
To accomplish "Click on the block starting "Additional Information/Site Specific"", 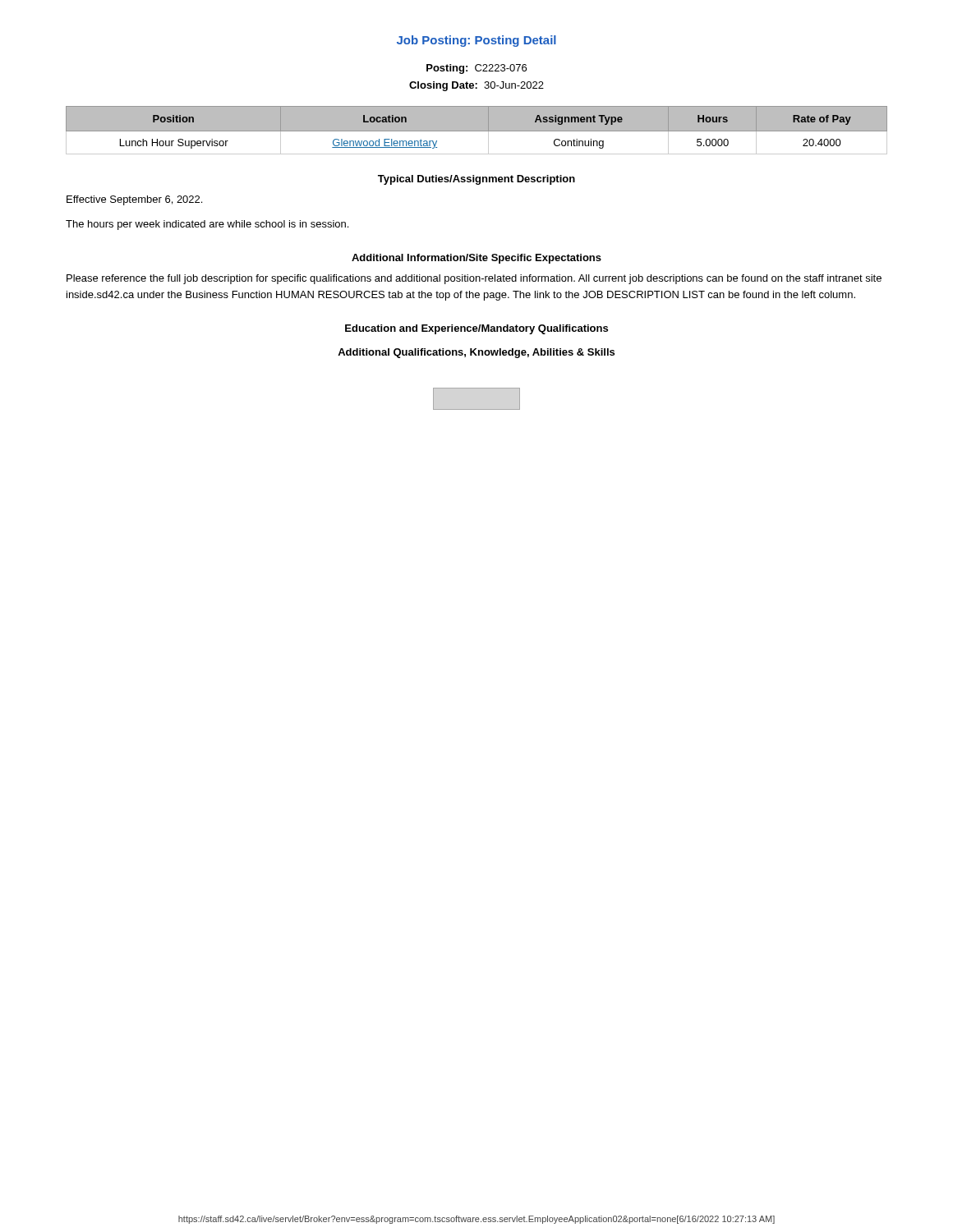I will [x=476, y=257].
